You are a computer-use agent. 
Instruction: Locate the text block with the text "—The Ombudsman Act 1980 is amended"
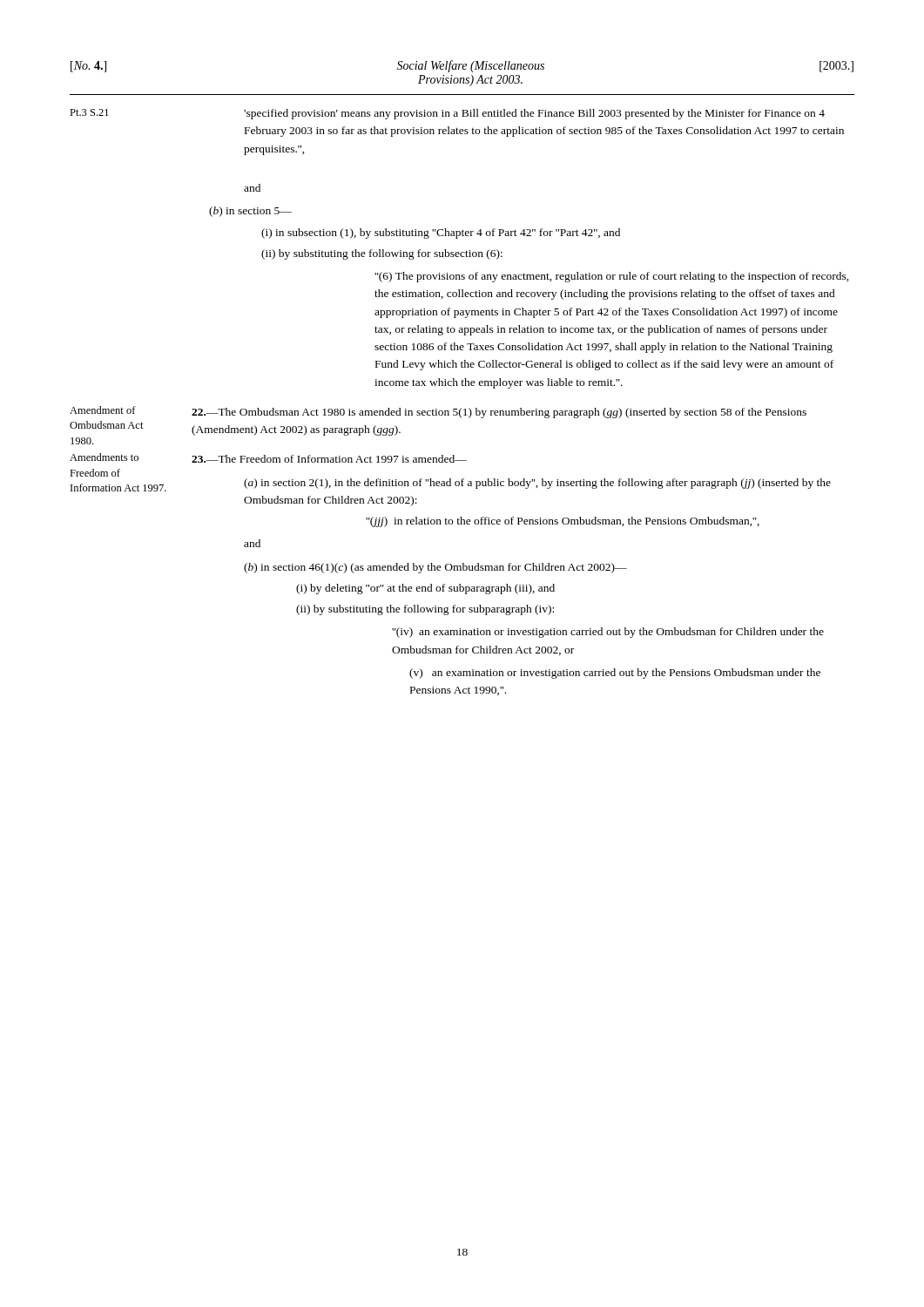499,420
